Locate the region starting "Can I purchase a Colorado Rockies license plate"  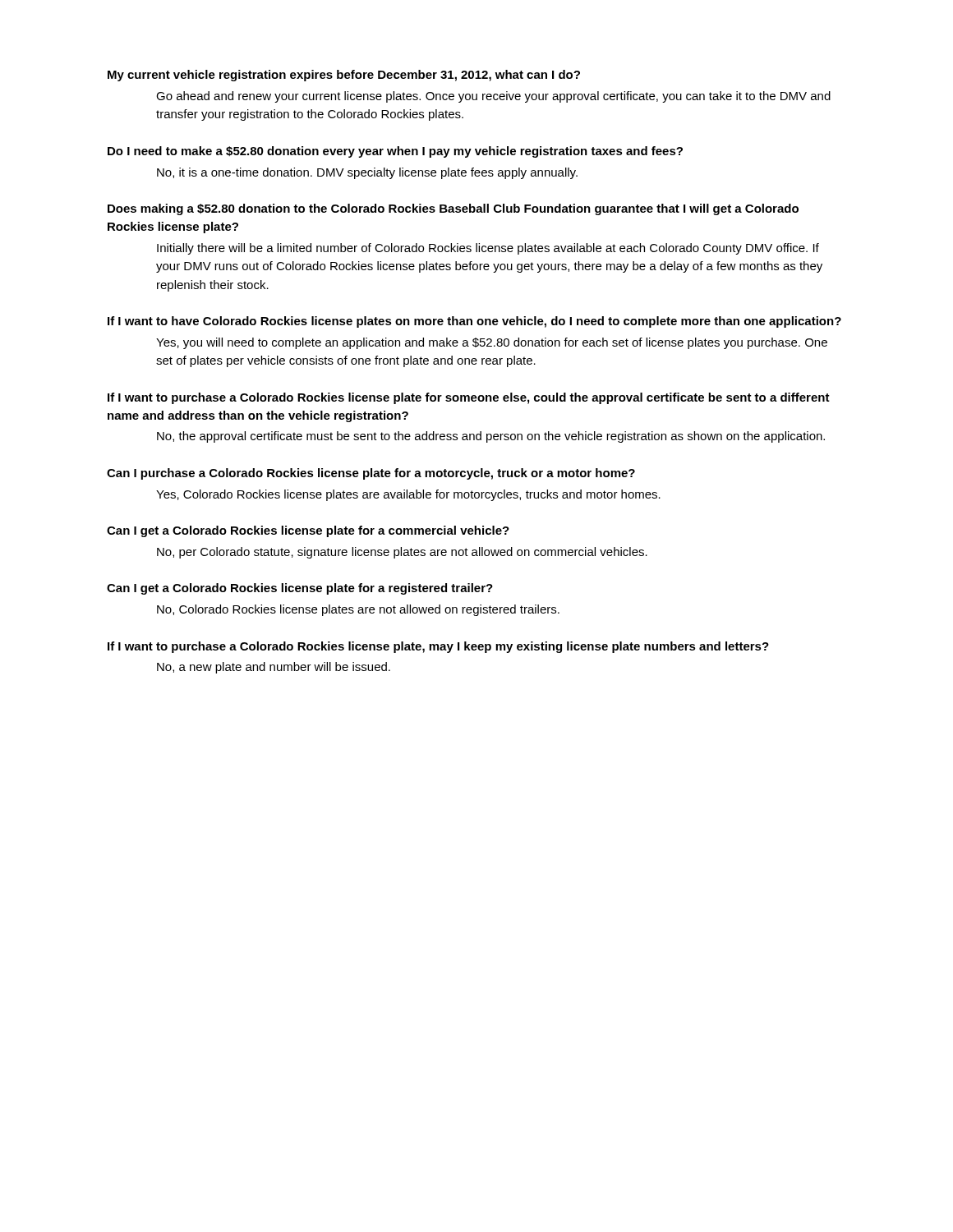(371, 472)
